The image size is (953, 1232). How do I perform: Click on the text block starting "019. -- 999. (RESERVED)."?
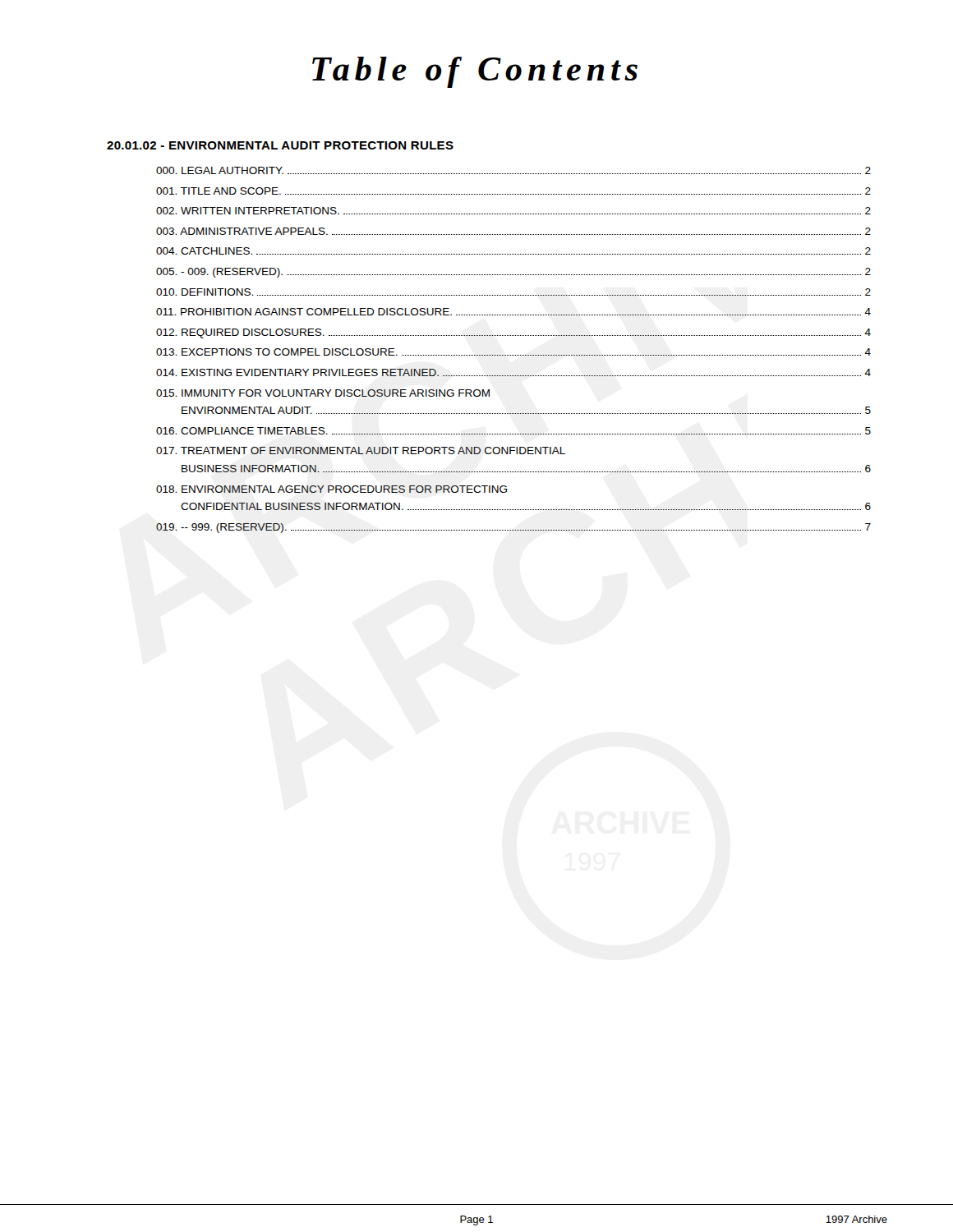pos(513,527)
